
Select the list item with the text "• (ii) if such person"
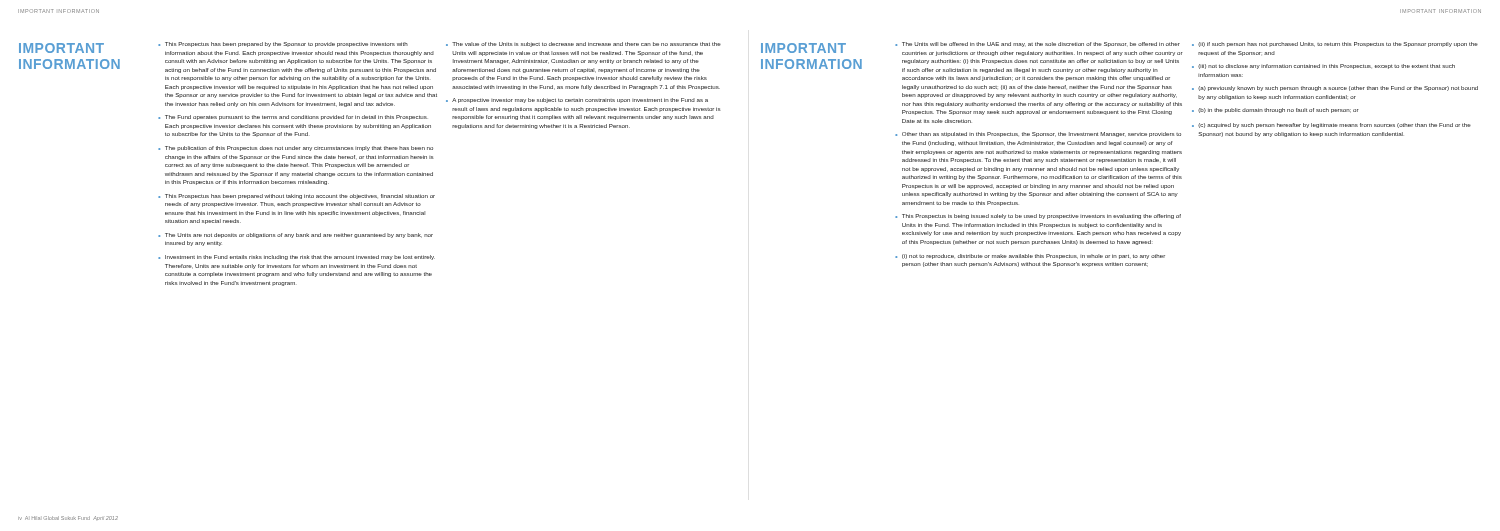[1336, 49]
